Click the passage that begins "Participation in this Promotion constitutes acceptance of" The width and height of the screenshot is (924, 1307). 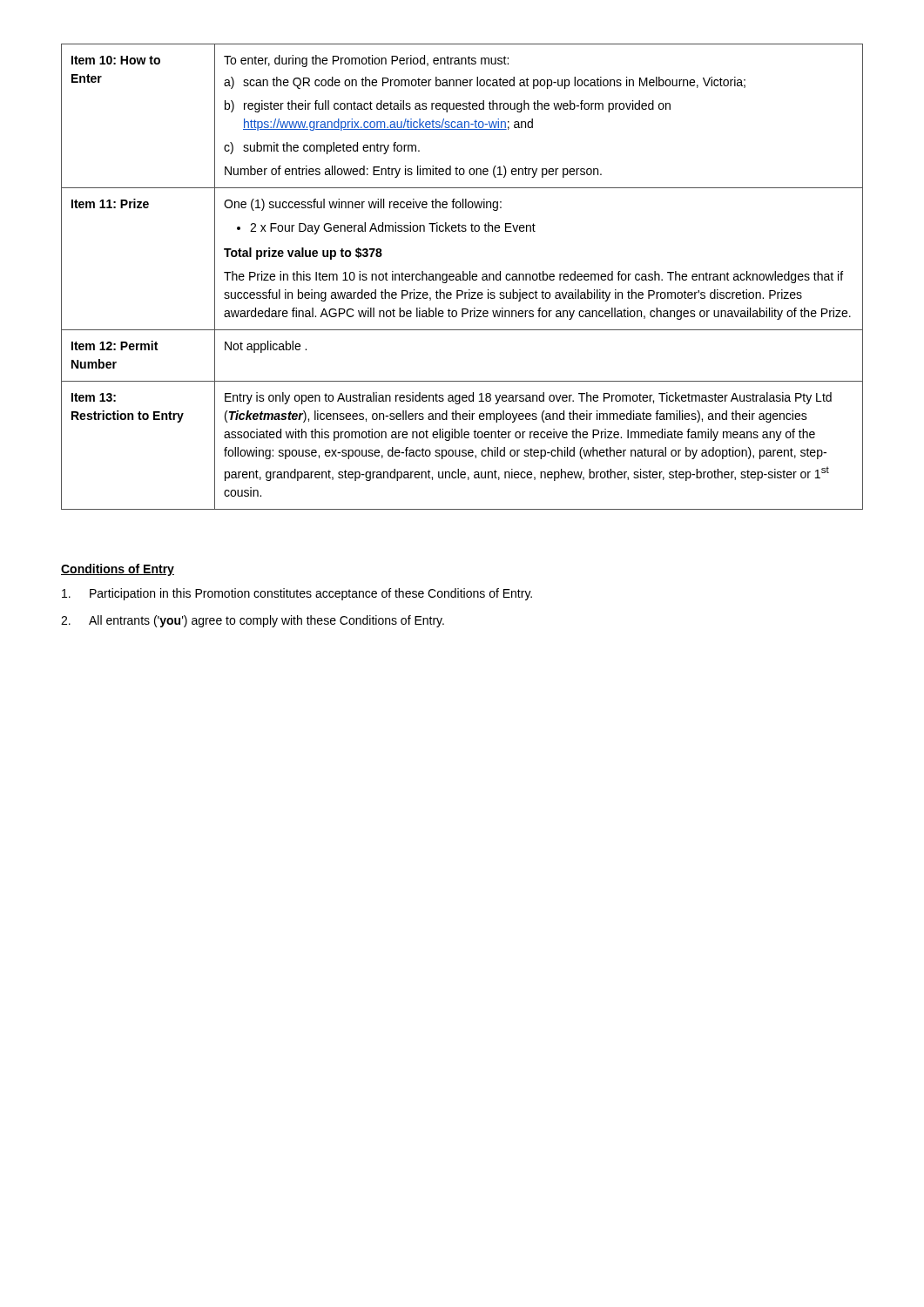pyautogui.click(x=297, y=594)
